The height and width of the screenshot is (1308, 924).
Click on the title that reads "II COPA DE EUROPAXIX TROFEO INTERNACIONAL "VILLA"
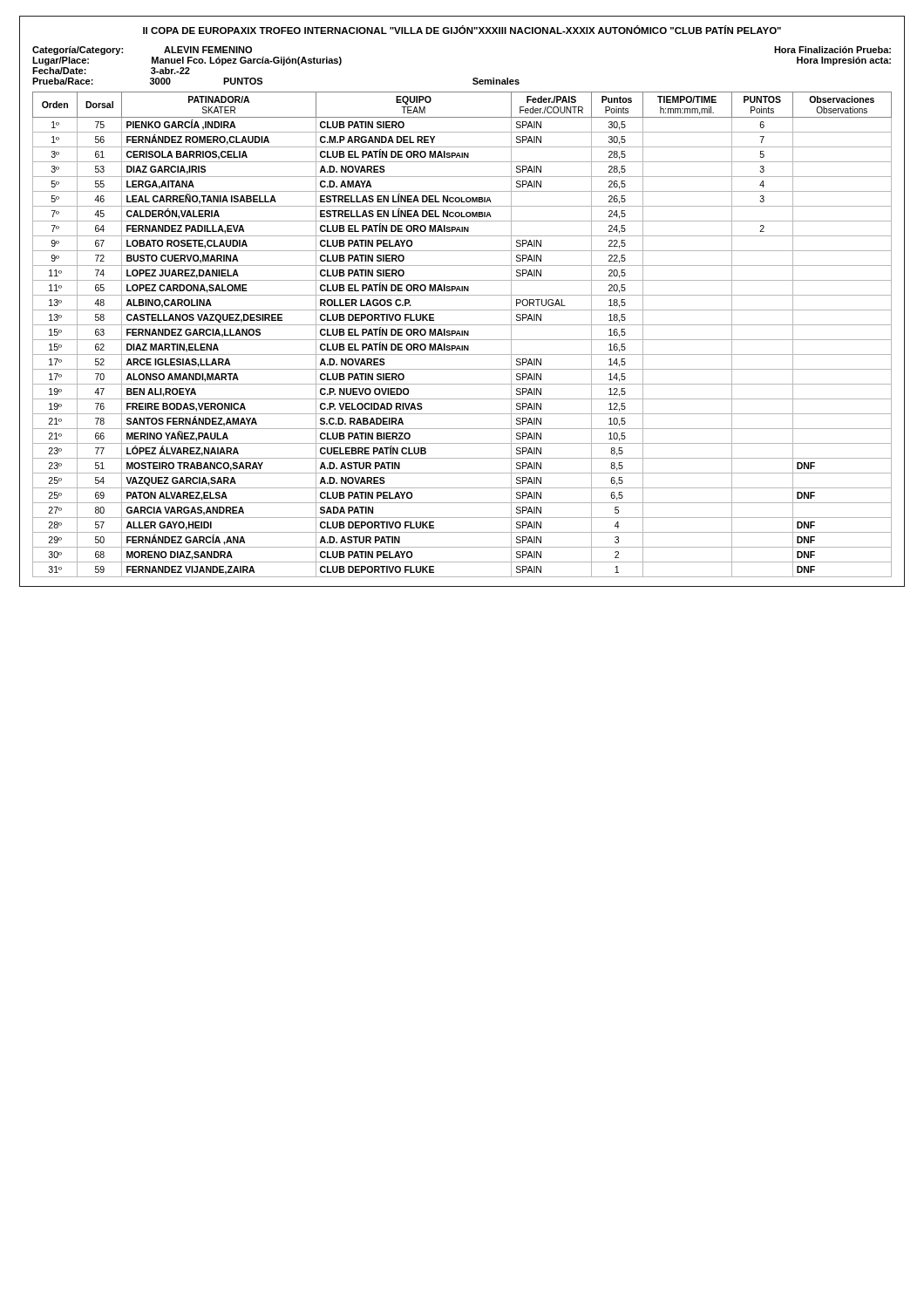(x=462, y=30)
